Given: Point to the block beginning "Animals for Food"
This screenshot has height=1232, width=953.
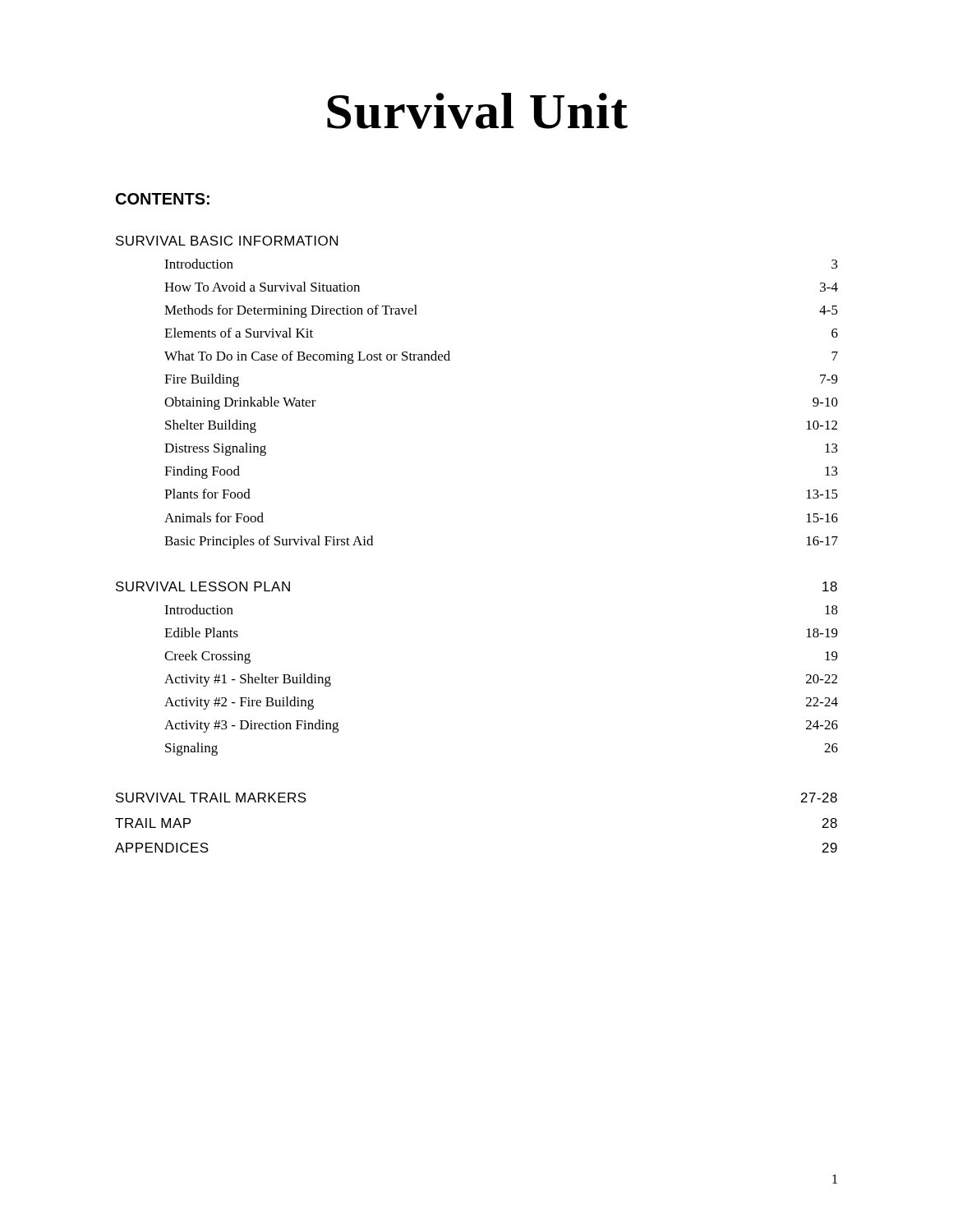Looking at the screenshot, I should pyautogui.click(x=208, y=516).
